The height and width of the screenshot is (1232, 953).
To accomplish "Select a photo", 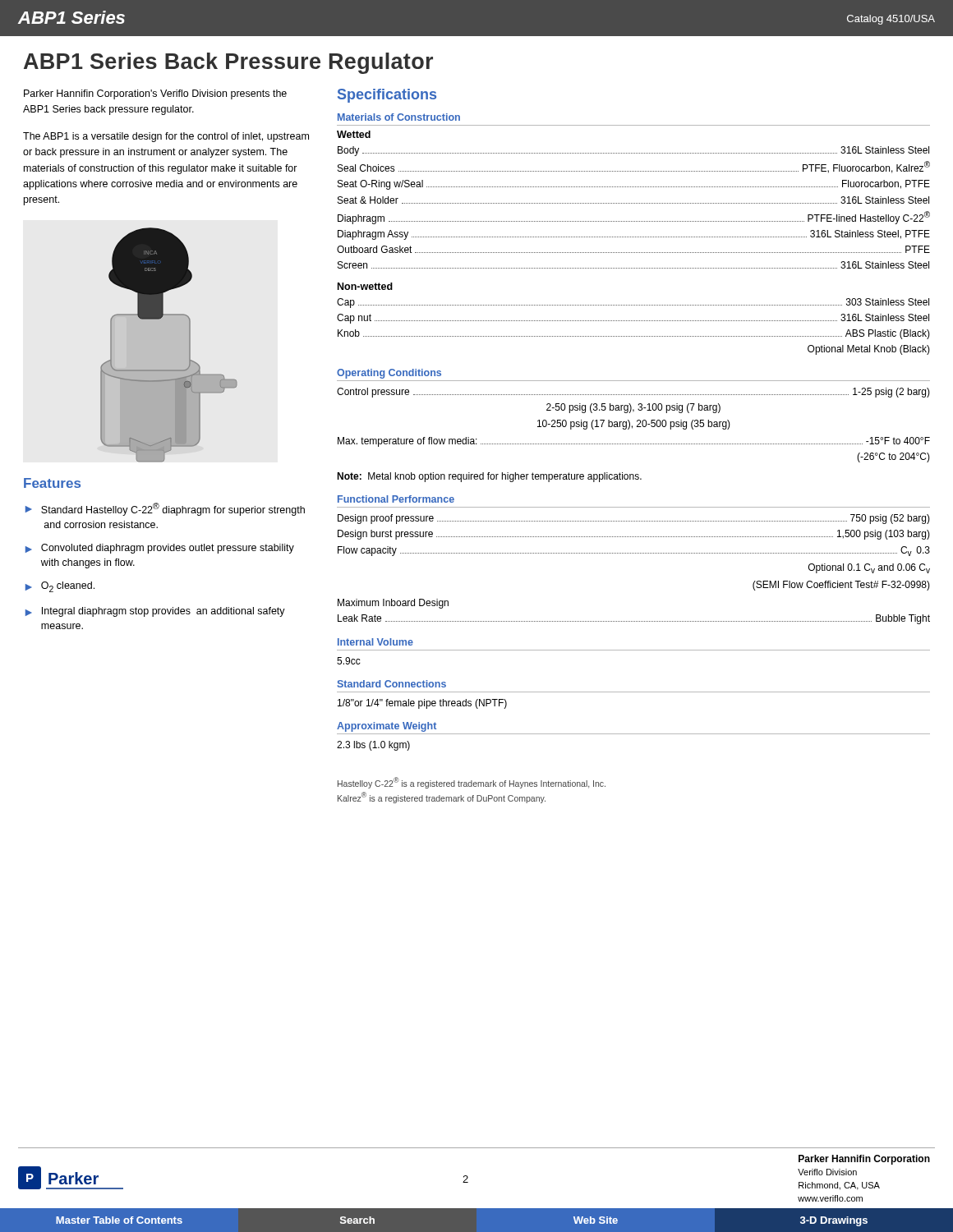I will (x=150, y=341).
